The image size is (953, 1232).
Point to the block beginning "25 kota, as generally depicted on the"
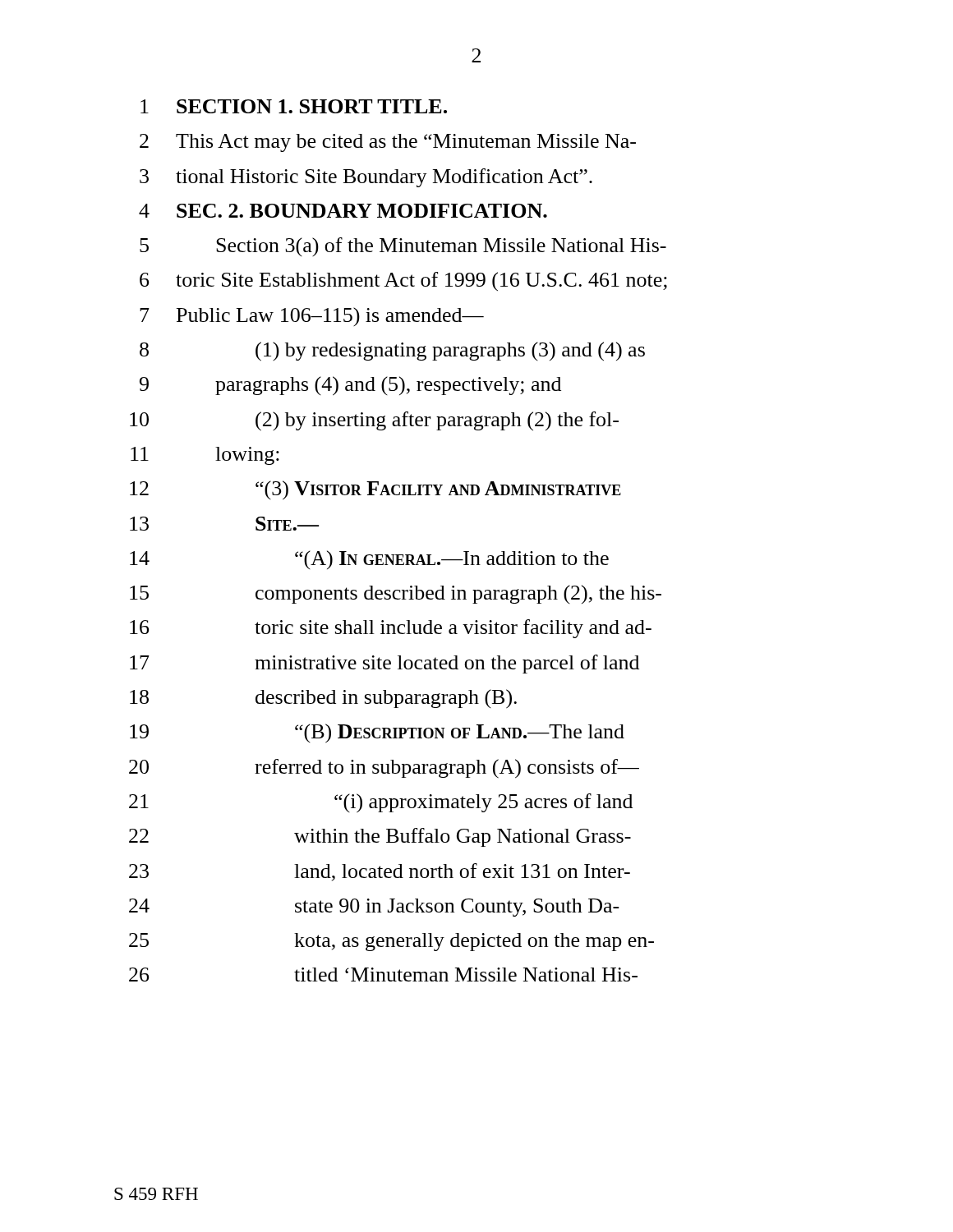[492, 941]
